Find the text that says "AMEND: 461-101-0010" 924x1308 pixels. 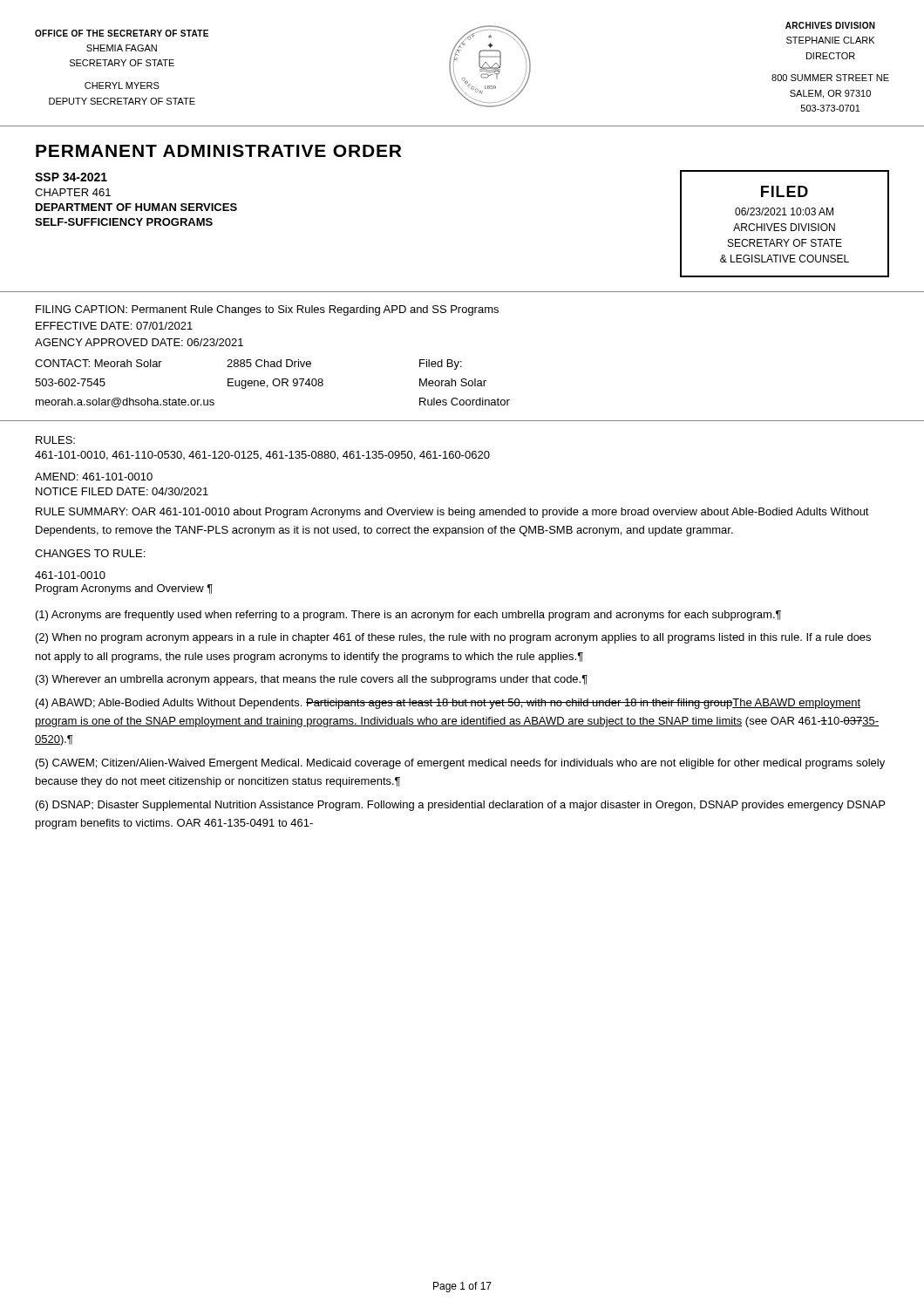(94, 477)
